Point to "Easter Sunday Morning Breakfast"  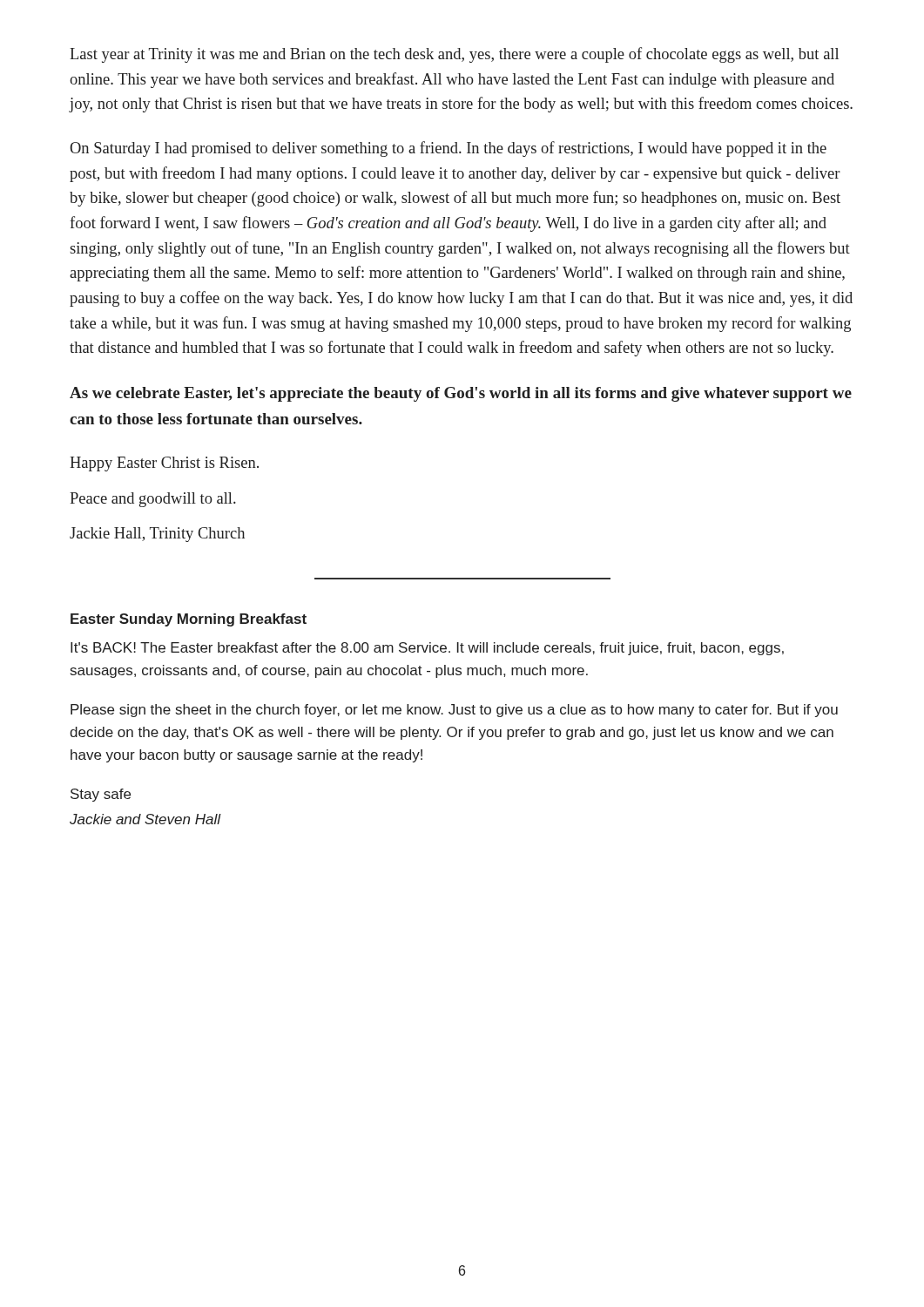pyautogui.click(x=188, y=619)
